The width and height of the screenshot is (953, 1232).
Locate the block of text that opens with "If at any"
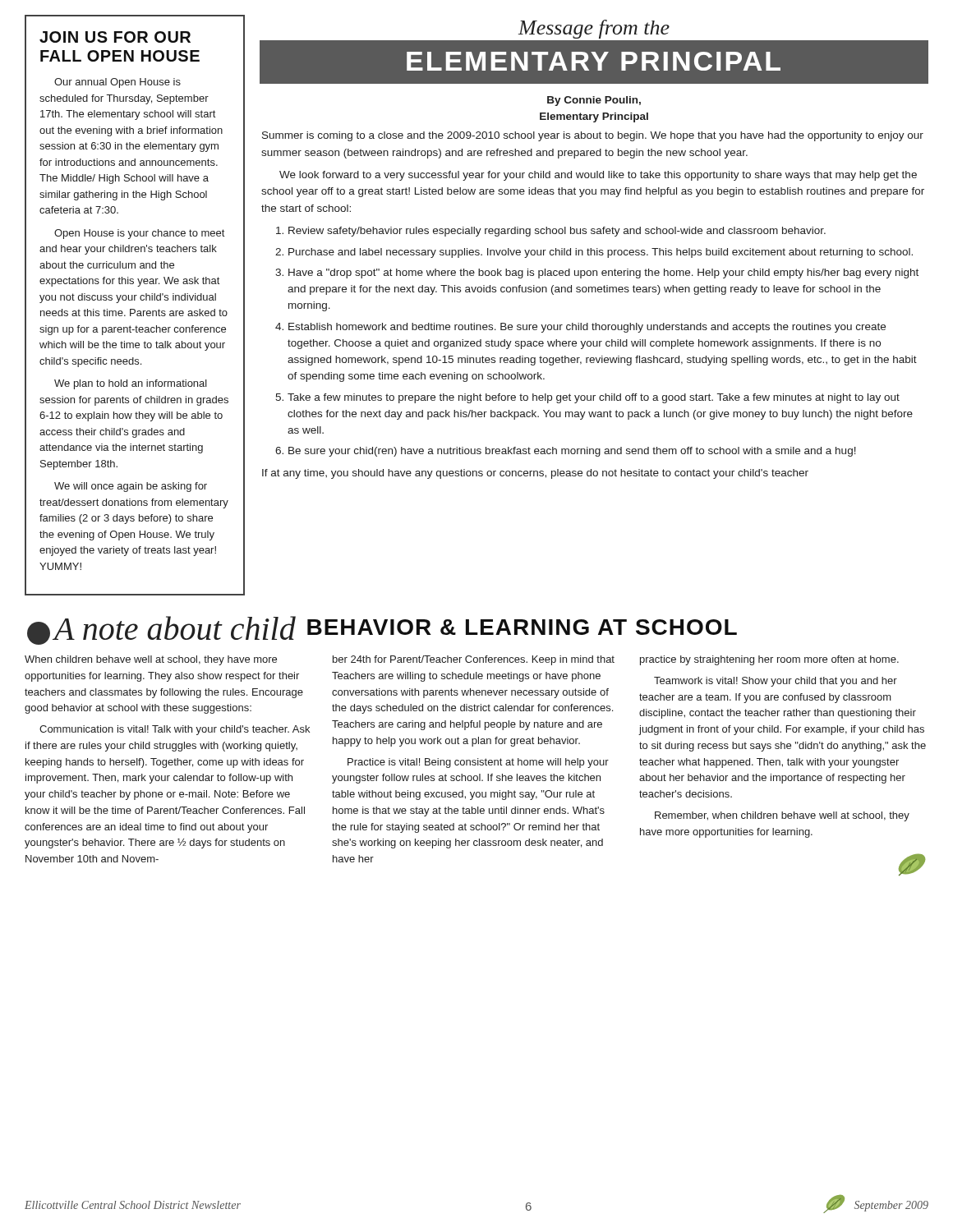click(x=535, y=472)
